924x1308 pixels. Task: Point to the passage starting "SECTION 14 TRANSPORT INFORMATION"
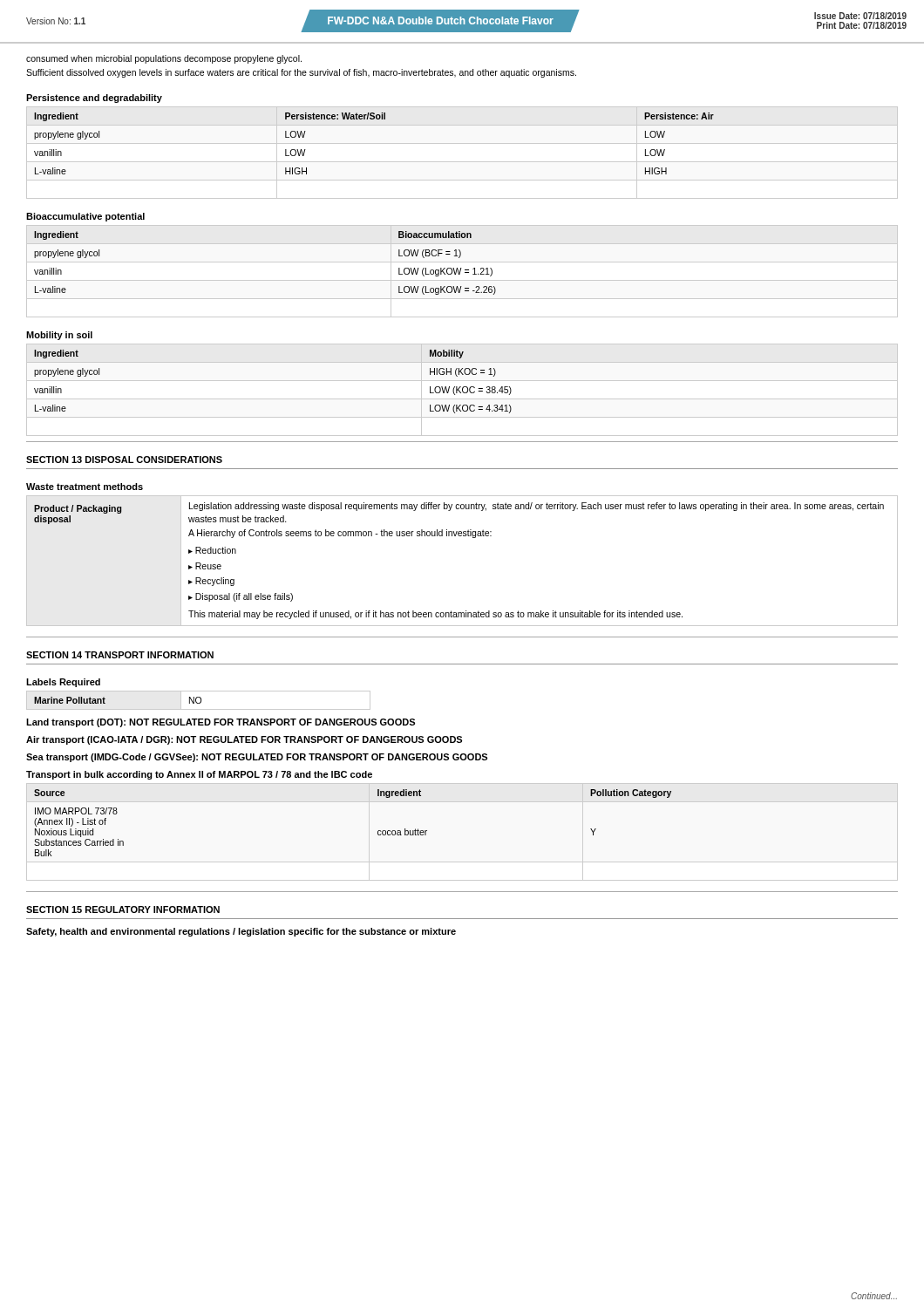tap(120, 655)
